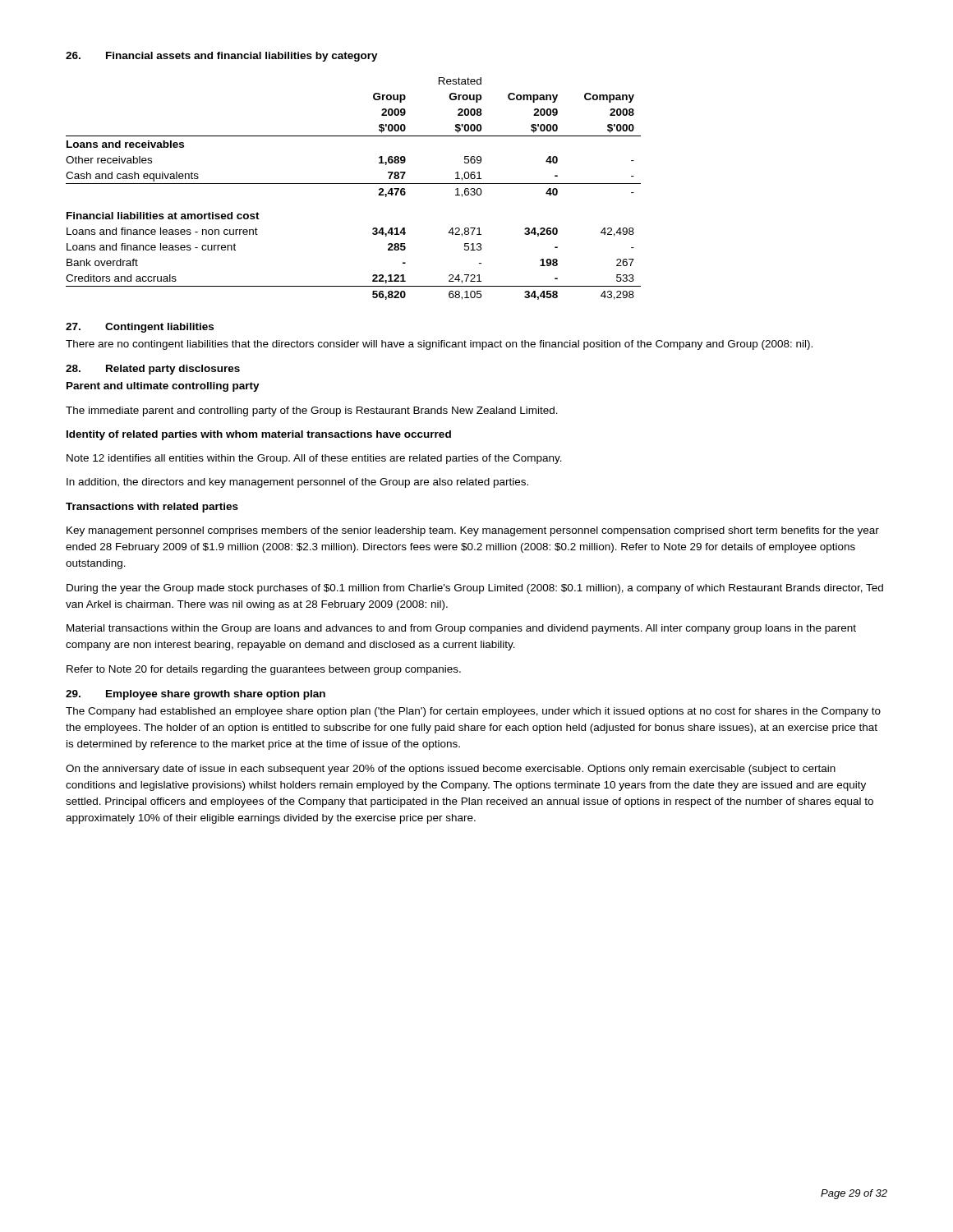This screenshot has height=1232, width=953.
Task: Navigate to the block starting "26.Financial assets and financial liabilities"
Action: tap(222, 55)
